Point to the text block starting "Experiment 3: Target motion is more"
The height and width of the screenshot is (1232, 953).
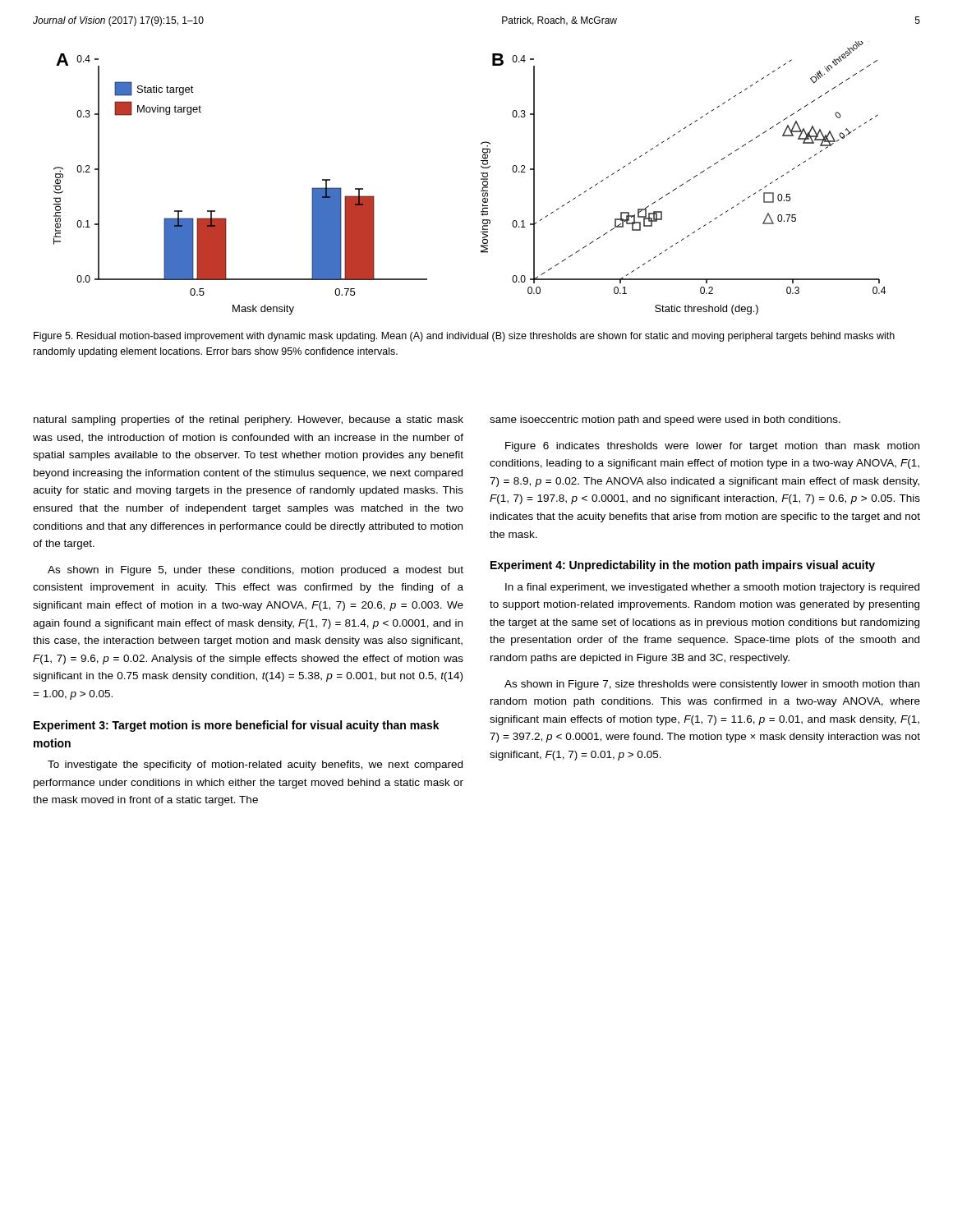pyautogui.click(x=236, y=734)
